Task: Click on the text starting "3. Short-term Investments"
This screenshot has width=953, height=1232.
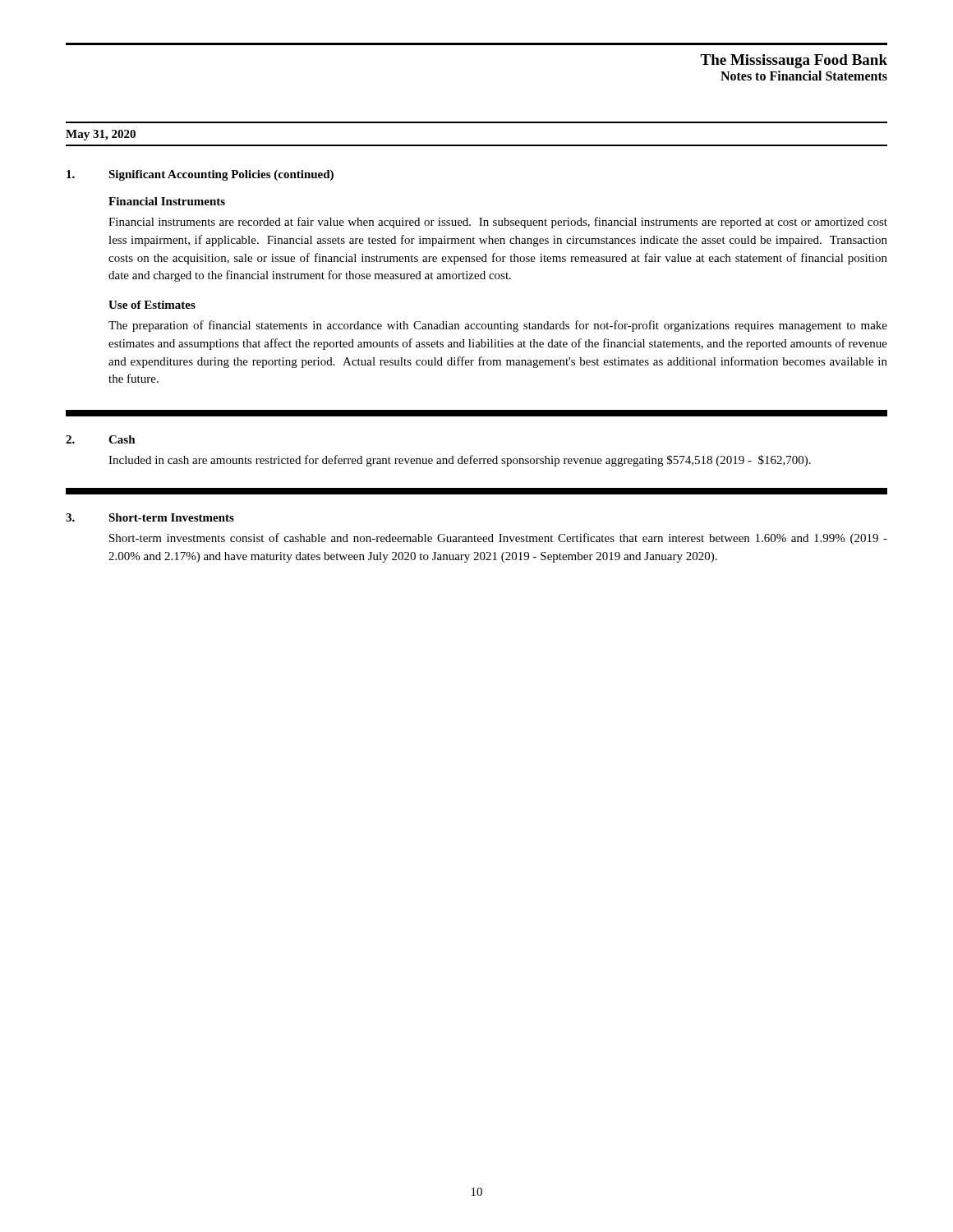Action: pyautogui.click(x=150, y=518)
